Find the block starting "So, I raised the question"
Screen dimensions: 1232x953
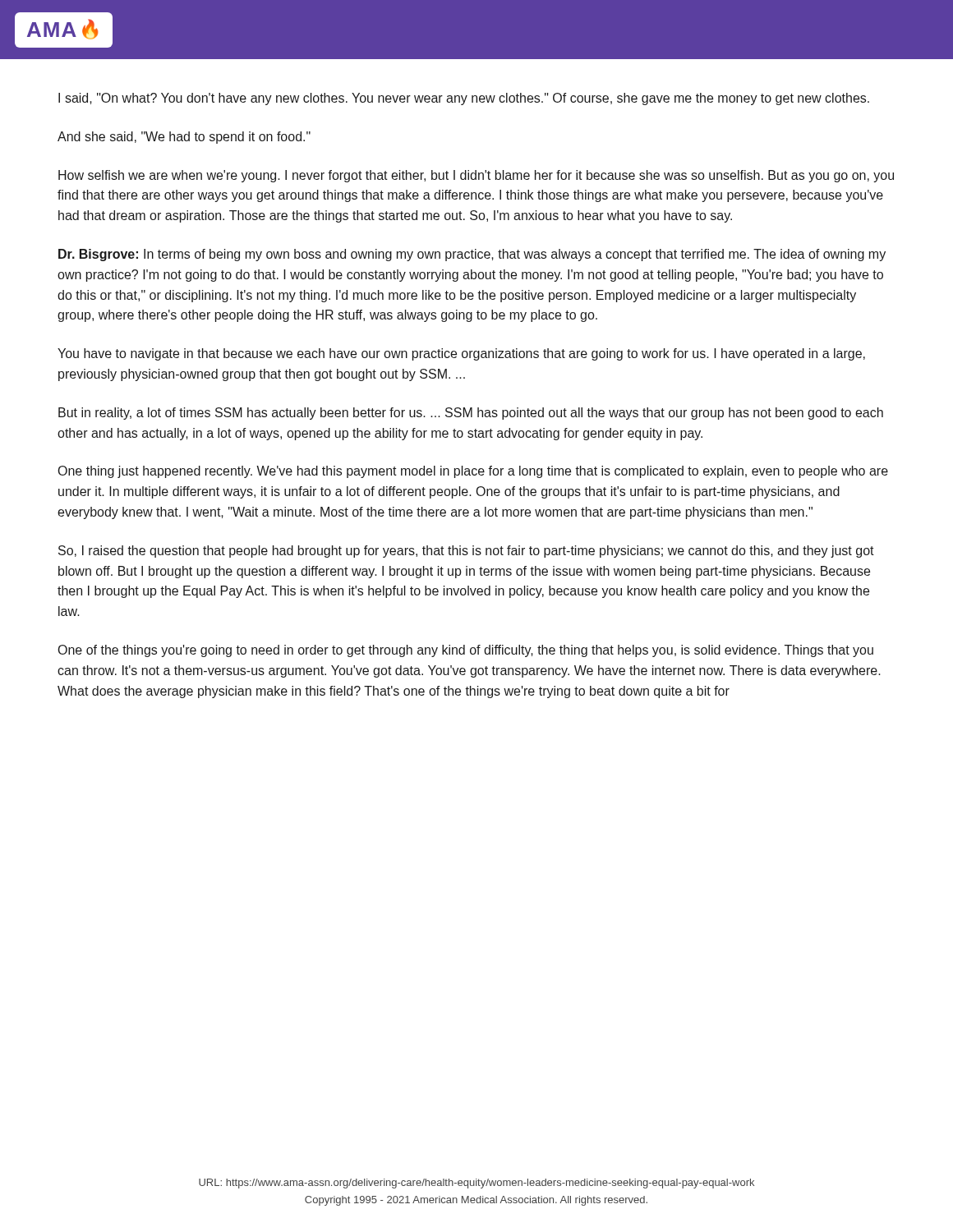pyautogui.click(x=466, y=581)
